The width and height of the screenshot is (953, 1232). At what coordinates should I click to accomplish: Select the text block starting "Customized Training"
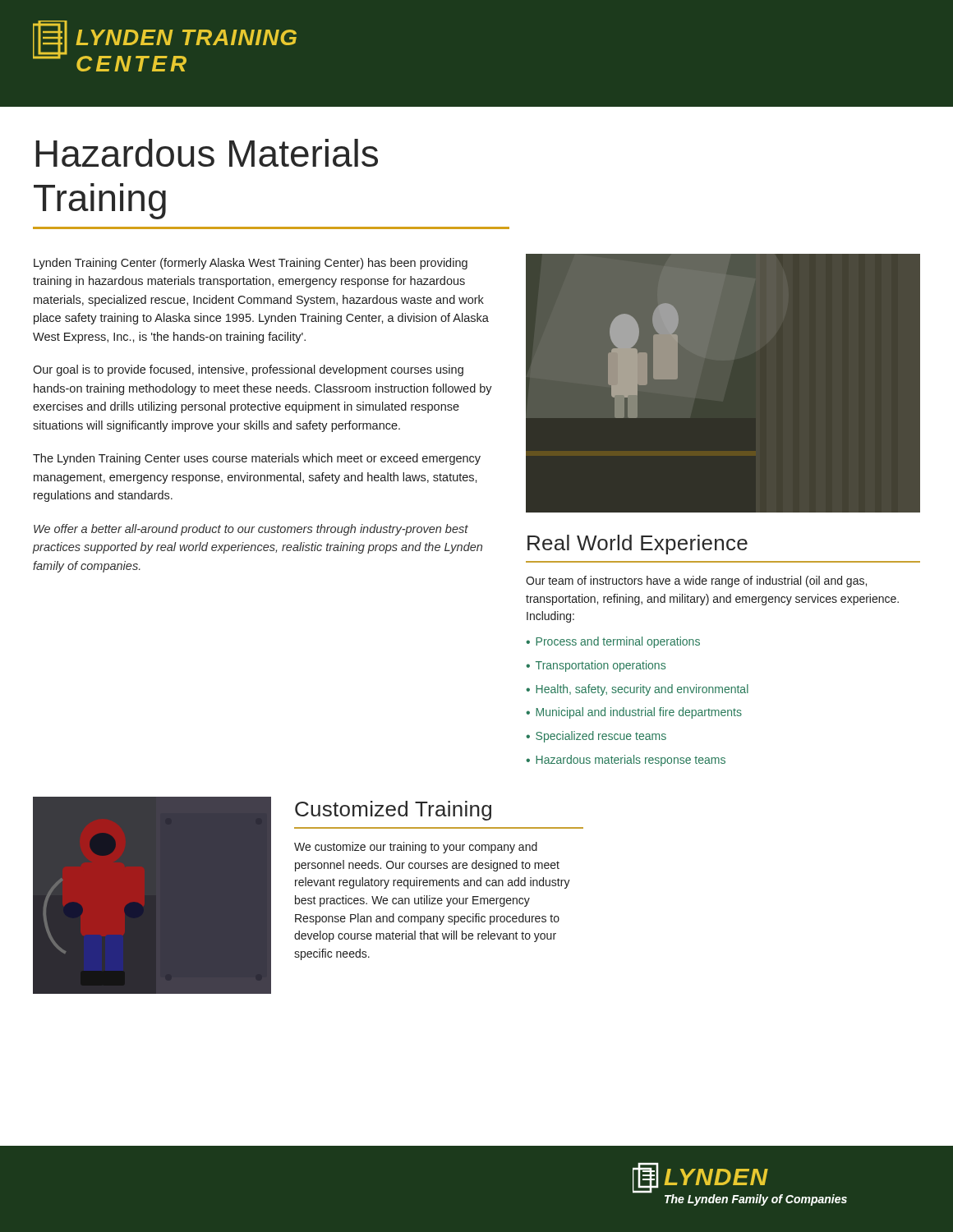tap(439, 813)
